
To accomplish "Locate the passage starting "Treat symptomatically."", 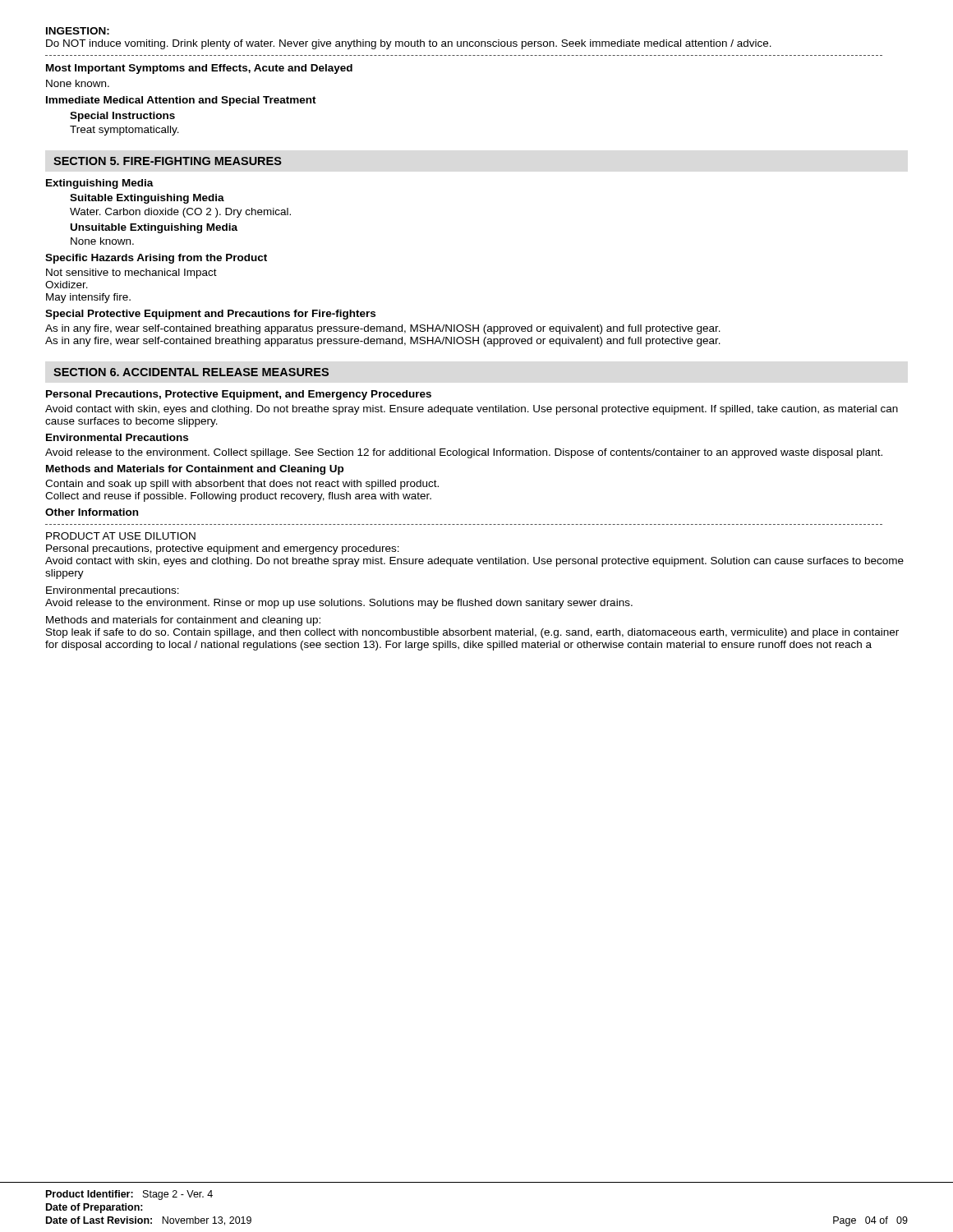I will click(x=125, y=129).
